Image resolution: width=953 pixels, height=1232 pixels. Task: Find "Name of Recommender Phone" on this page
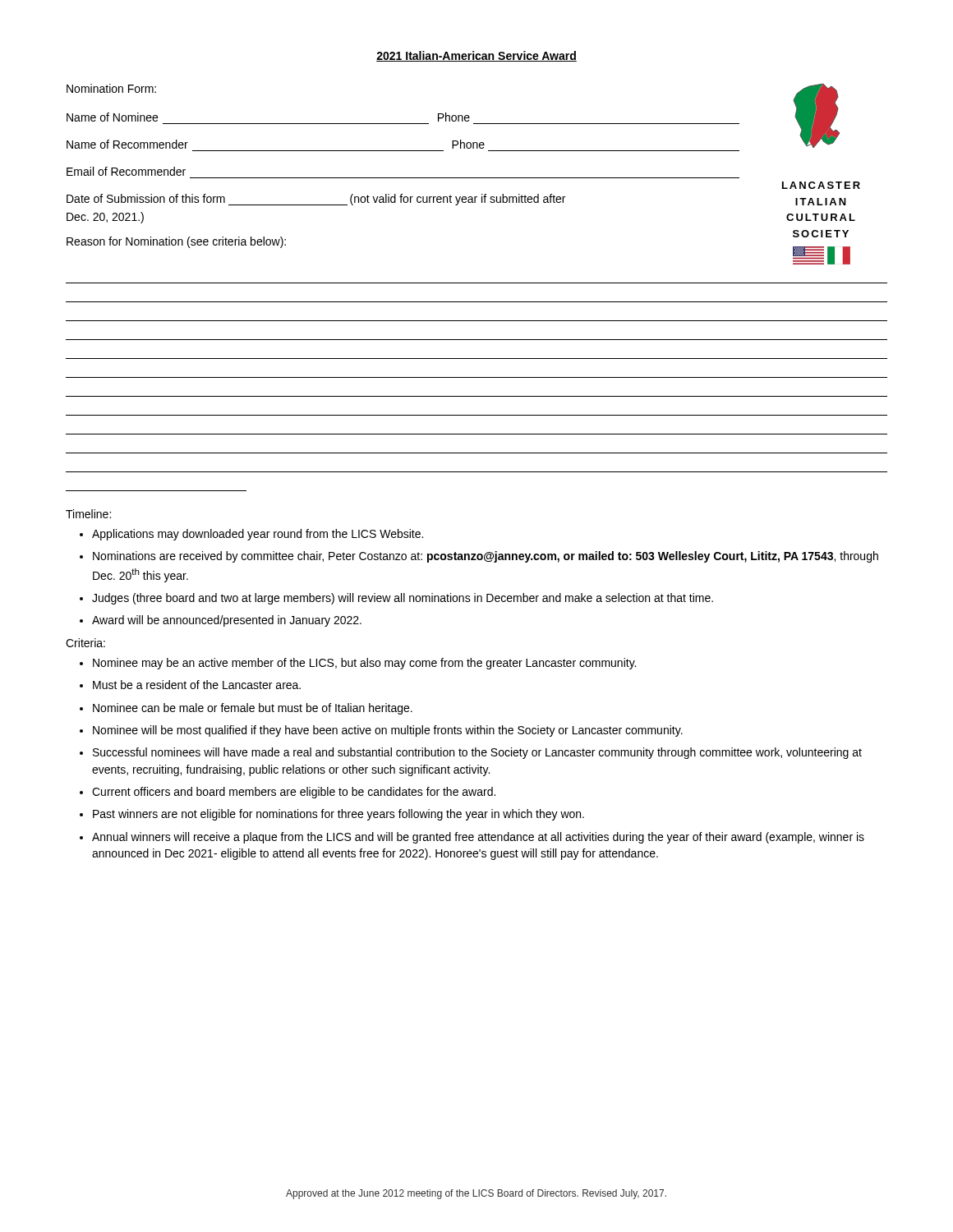point(403,144)
